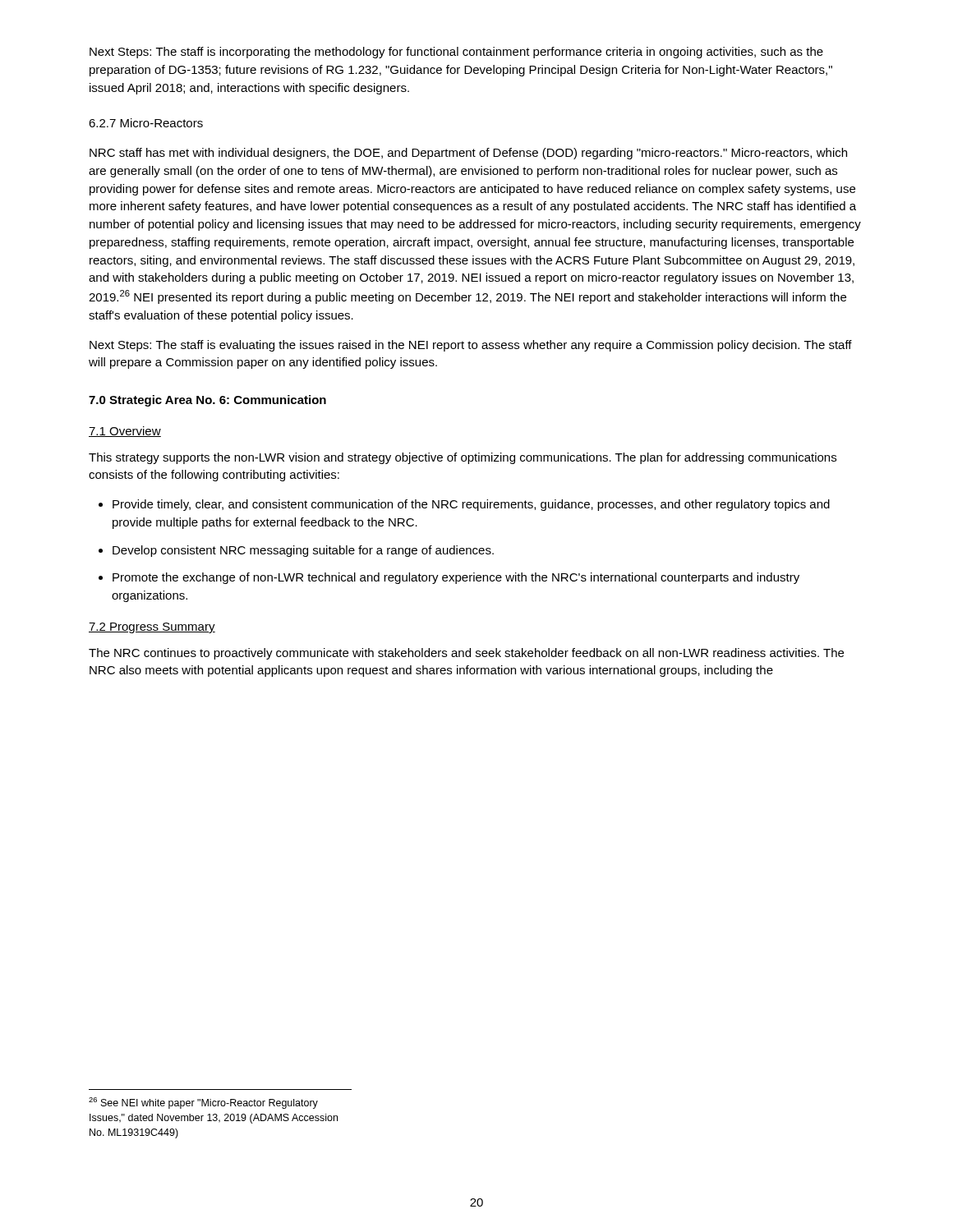Click on the list item containing "Develop consistent NRC messaging suitable for a range"
This screenshot has width=953, height=1232.
pos(303,549)
